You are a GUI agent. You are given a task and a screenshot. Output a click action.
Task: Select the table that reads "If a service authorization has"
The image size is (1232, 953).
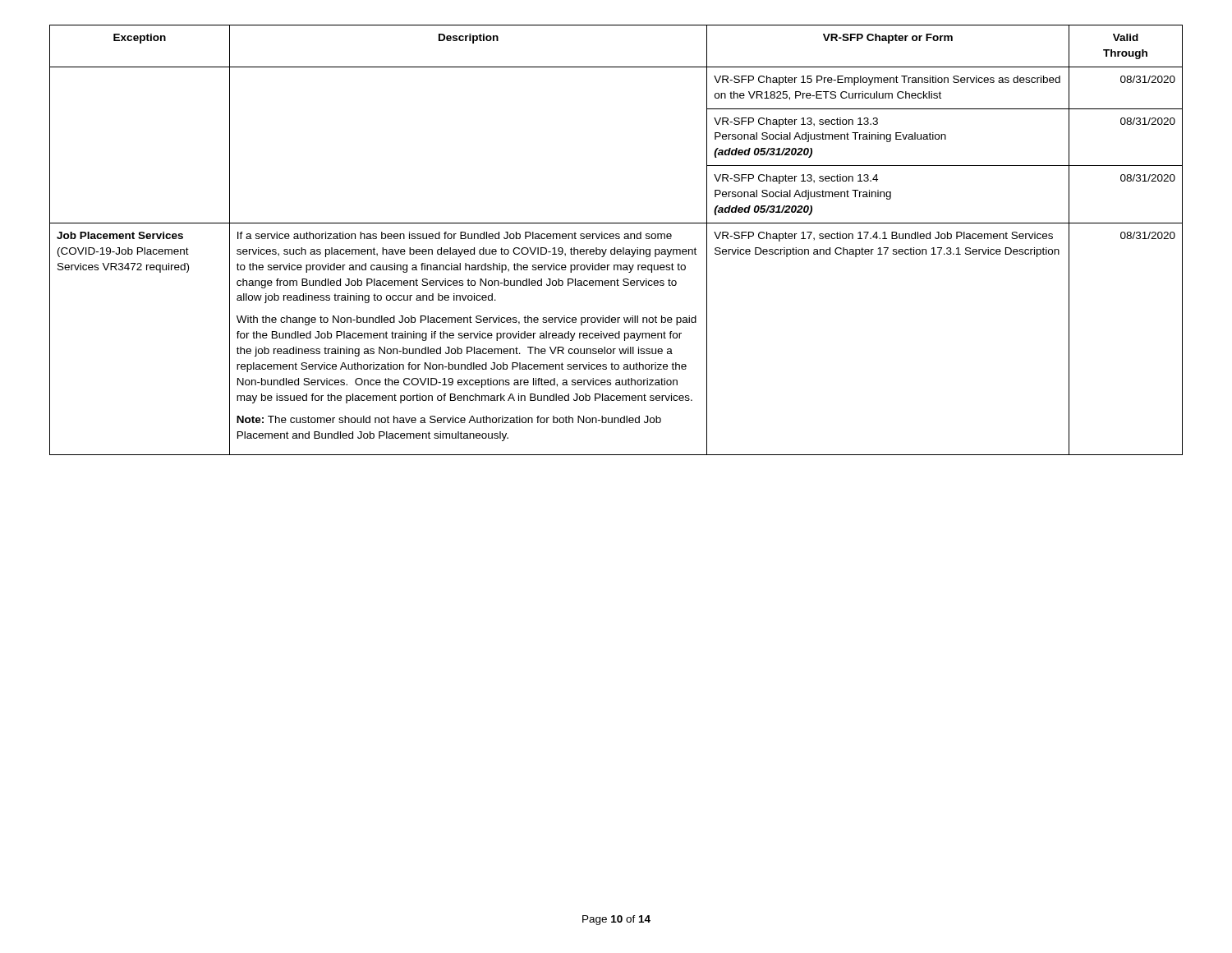[x=616, y=465]
